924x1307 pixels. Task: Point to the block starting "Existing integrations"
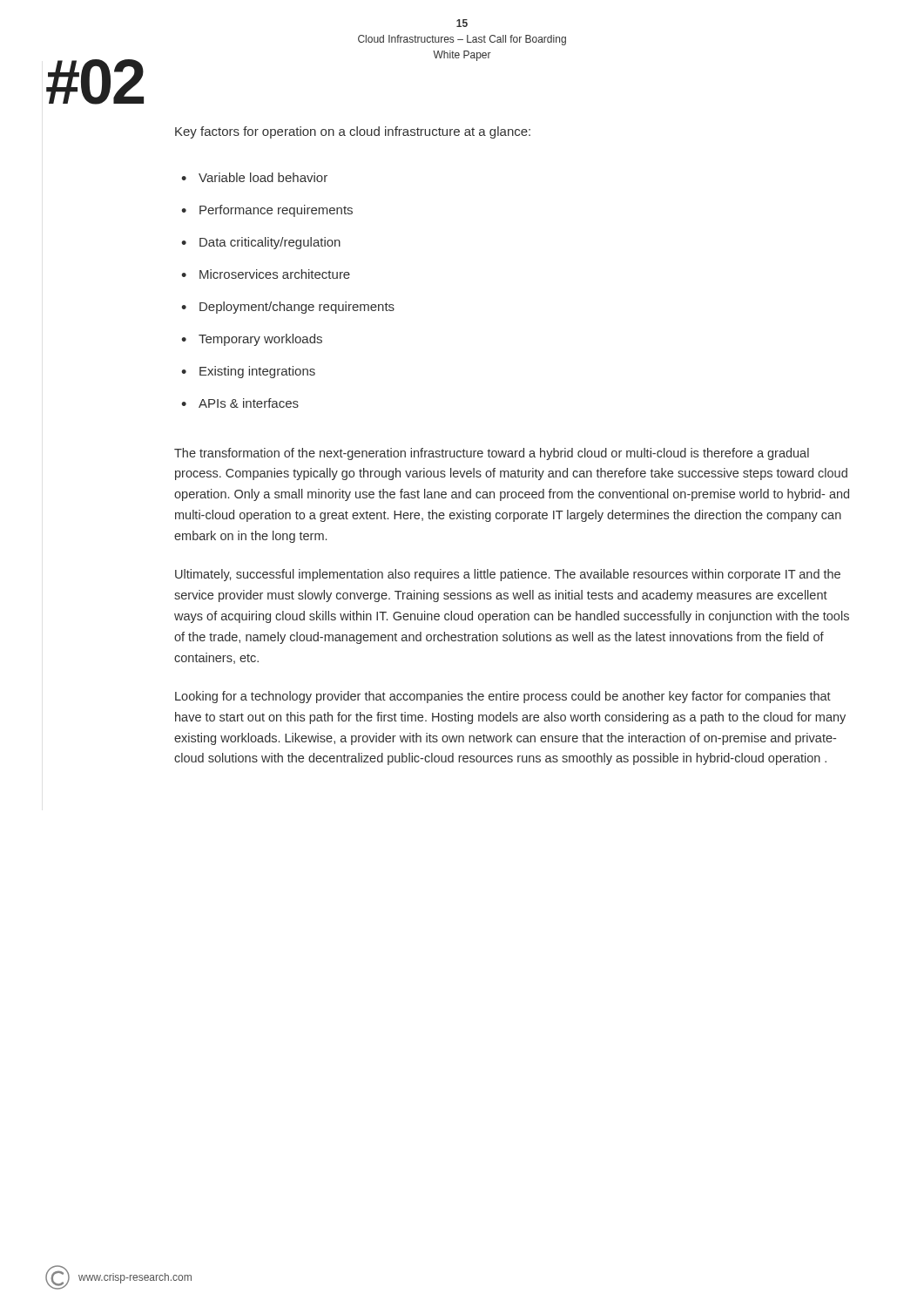(257, 370)
